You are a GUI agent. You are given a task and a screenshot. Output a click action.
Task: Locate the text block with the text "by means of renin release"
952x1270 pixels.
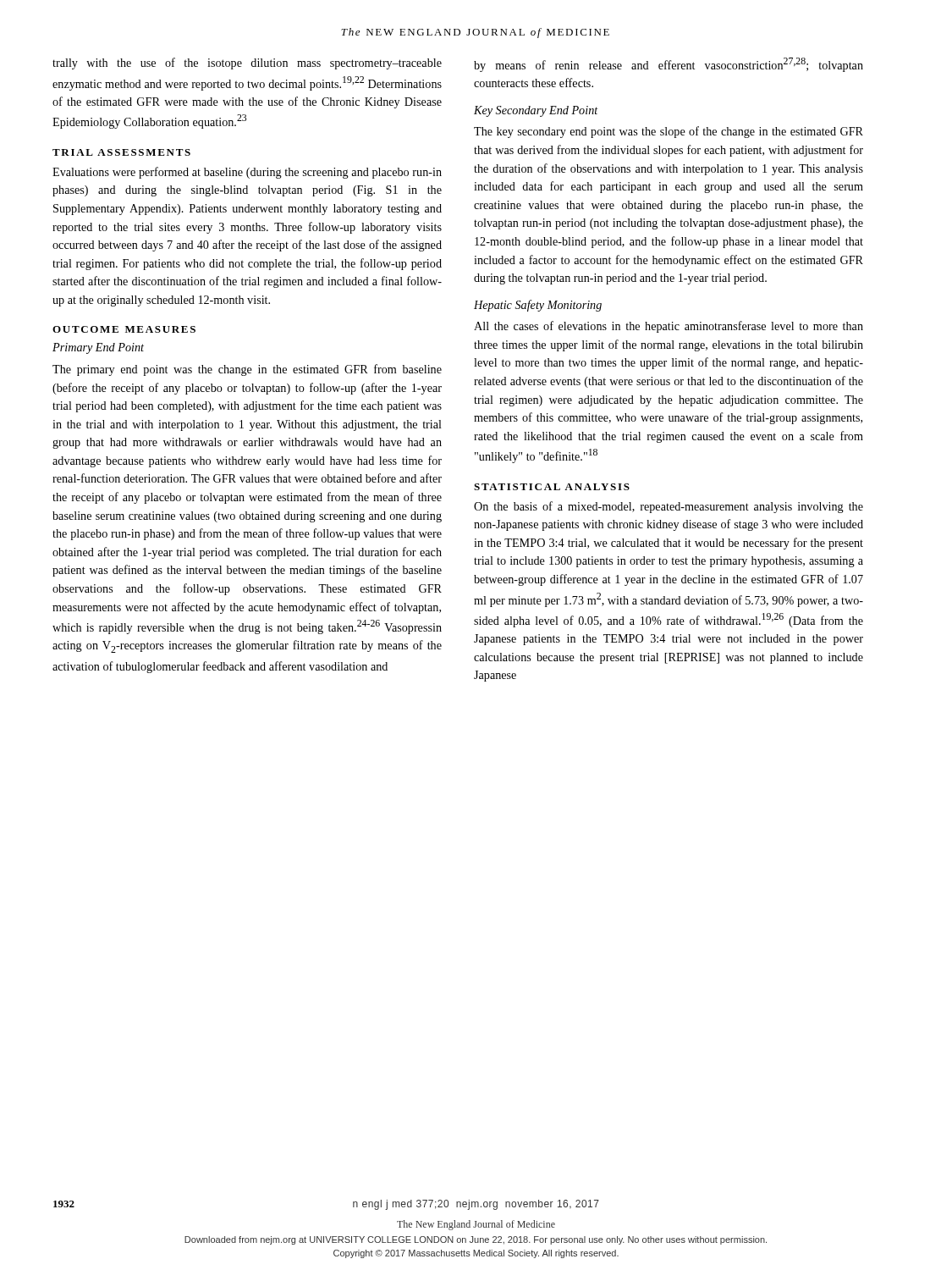(669, 74)
